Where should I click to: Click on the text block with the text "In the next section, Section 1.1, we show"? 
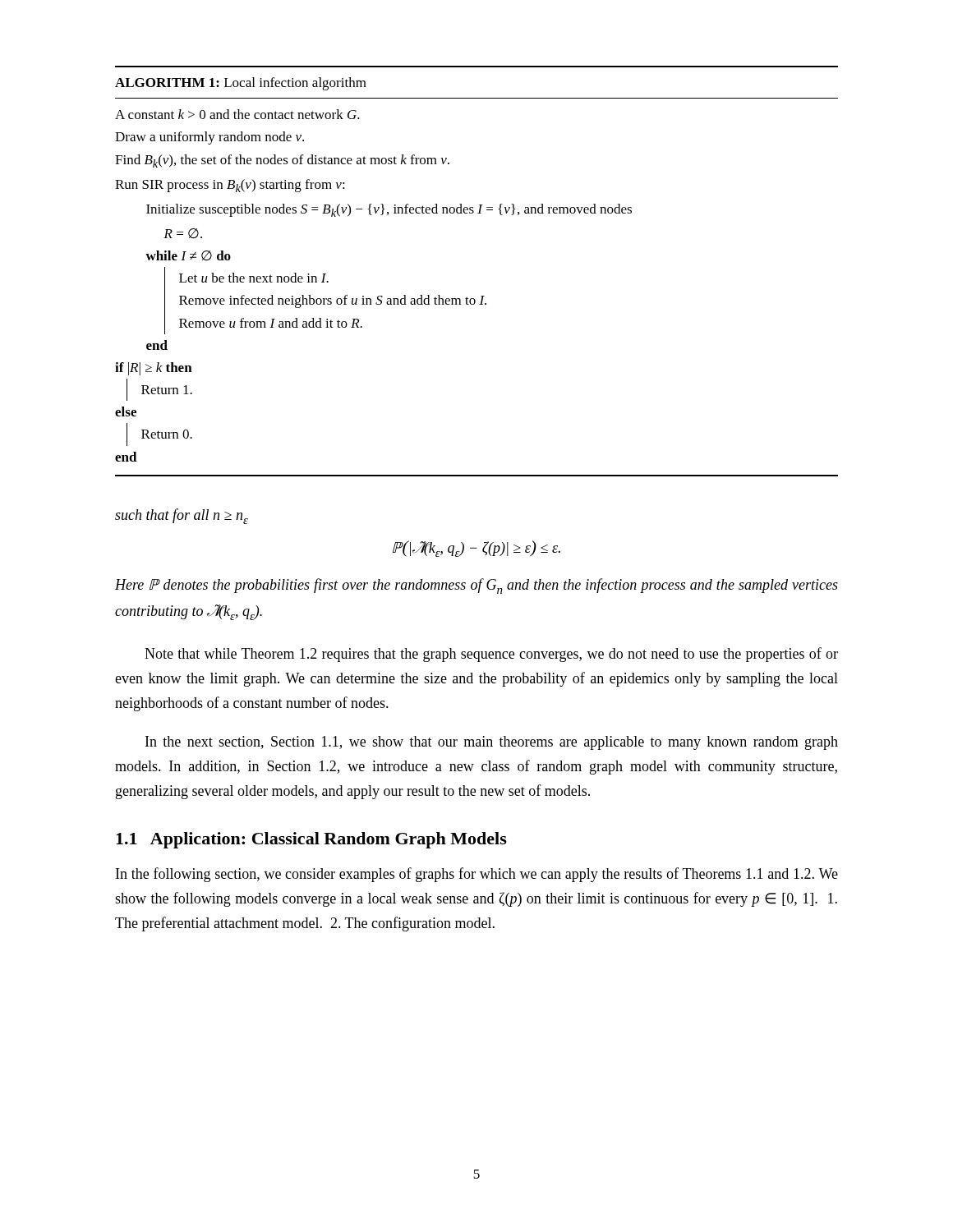pyautogui.click(x=476, y=766)
